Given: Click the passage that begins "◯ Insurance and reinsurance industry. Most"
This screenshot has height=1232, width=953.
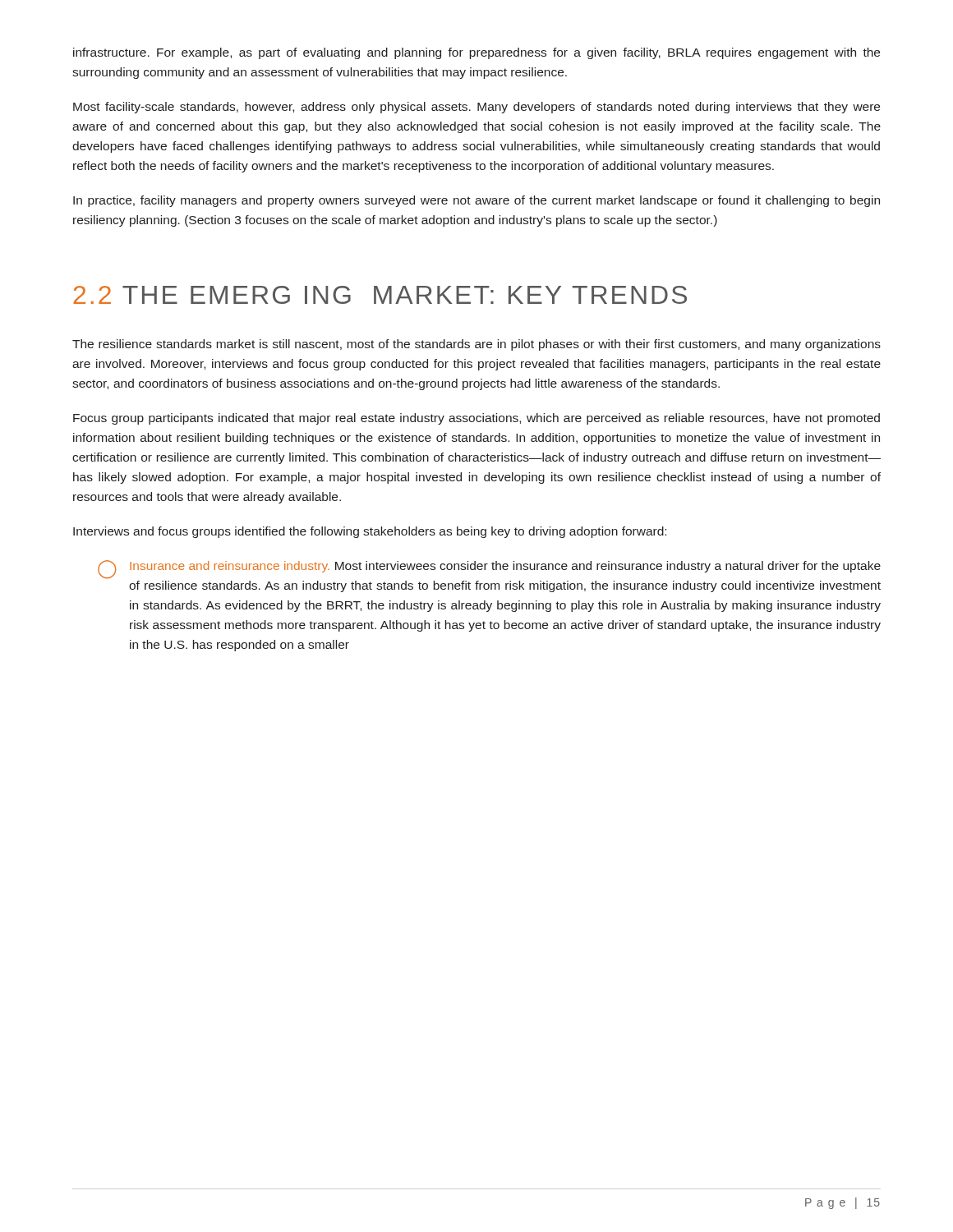Looking at the screenshot, I should [489, 605].
